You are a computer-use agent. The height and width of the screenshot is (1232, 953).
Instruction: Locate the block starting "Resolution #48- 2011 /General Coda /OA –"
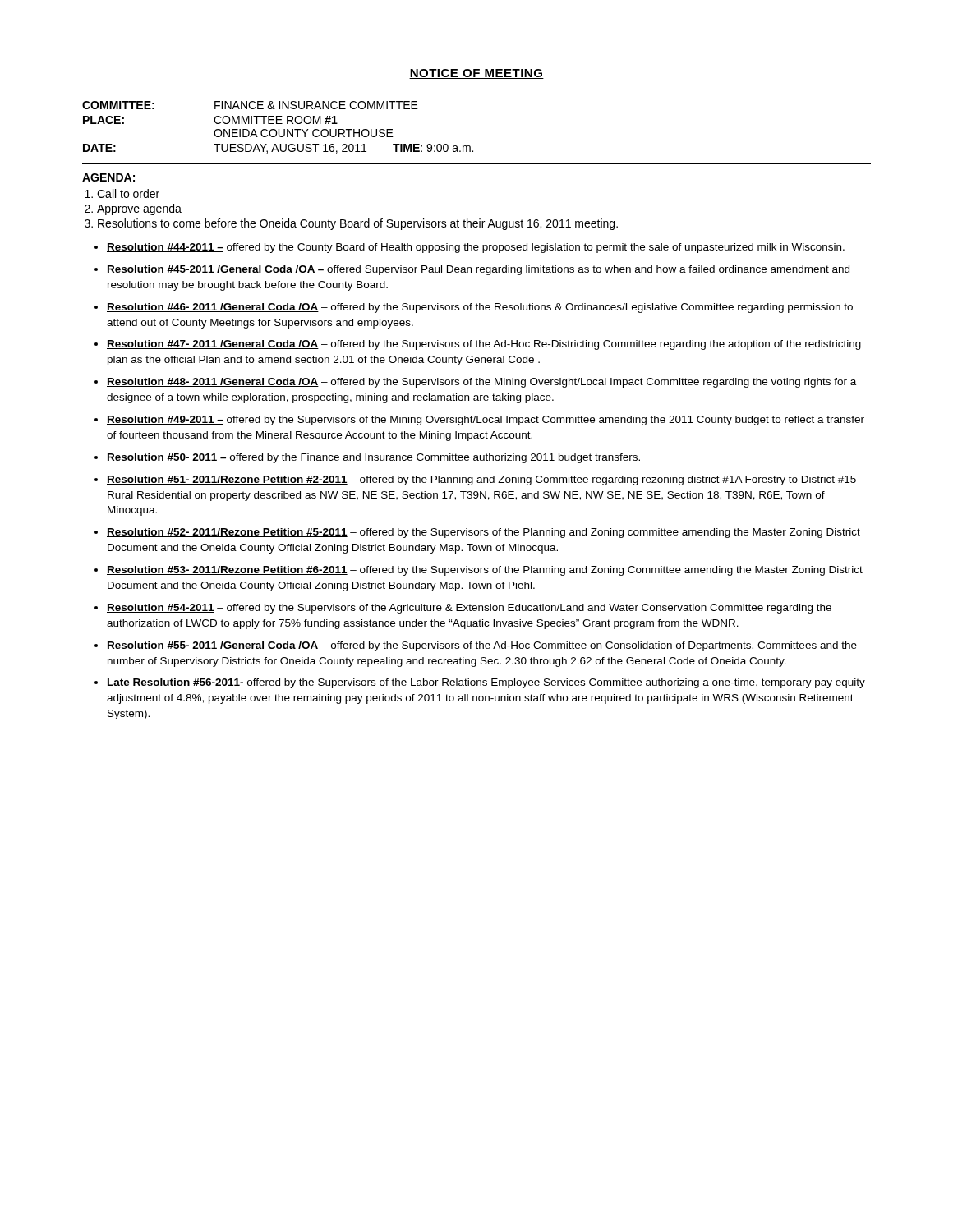tap(482, 389)
